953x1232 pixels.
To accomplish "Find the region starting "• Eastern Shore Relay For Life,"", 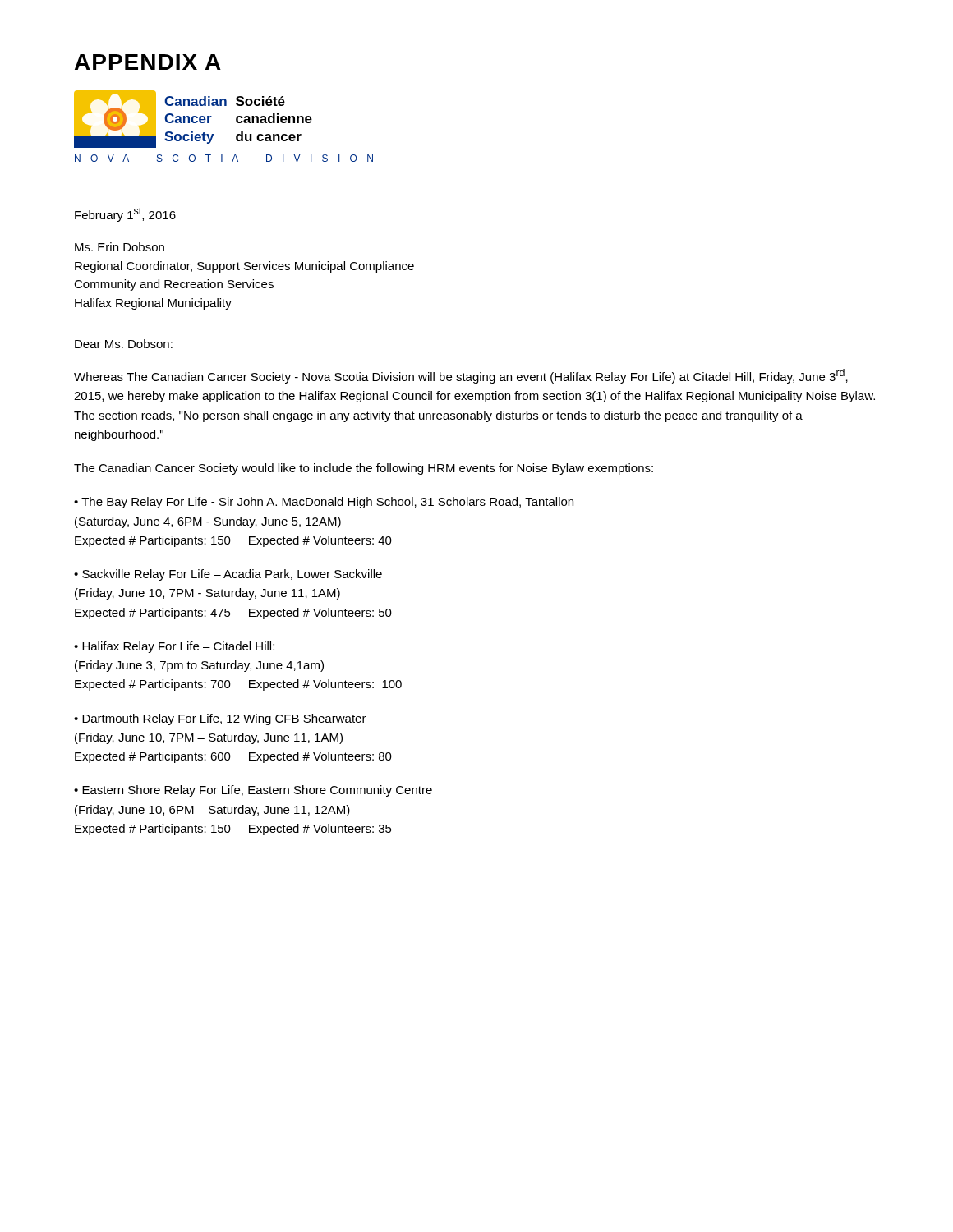I will click(x=253, y=809).
